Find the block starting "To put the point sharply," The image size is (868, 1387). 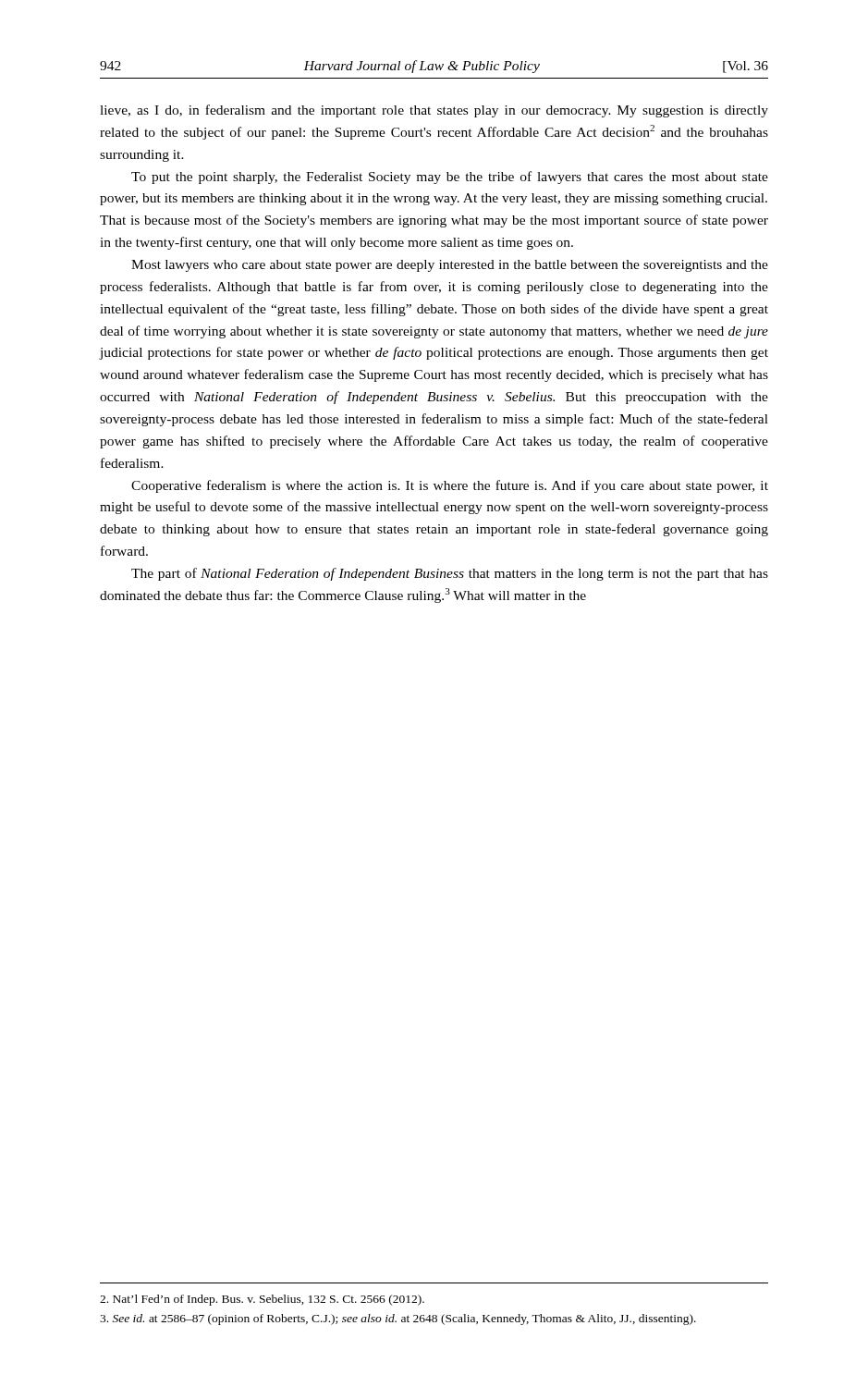click(x=434, y=209)
